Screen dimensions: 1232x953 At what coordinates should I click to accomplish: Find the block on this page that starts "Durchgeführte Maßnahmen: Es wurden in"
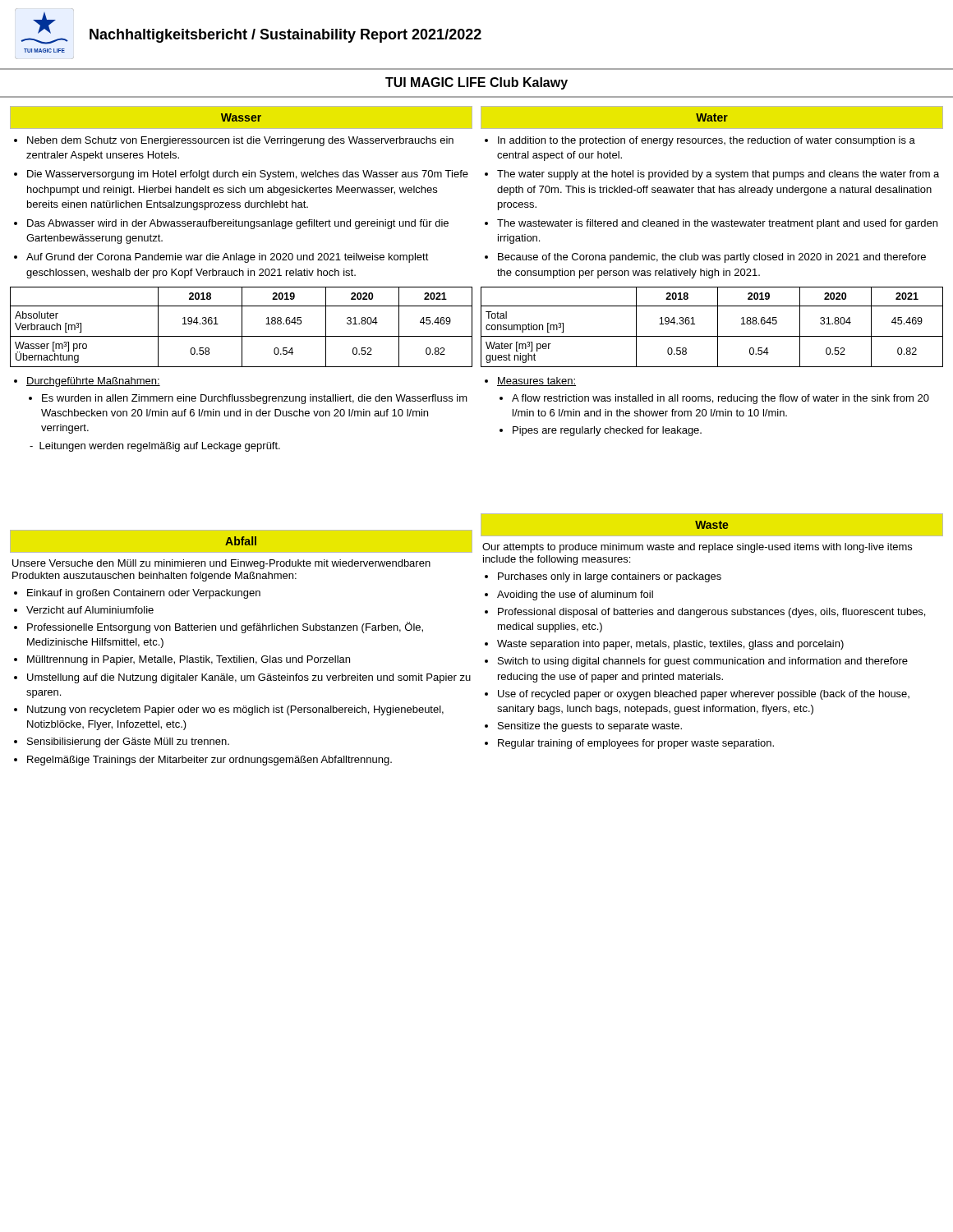[249, 414]
